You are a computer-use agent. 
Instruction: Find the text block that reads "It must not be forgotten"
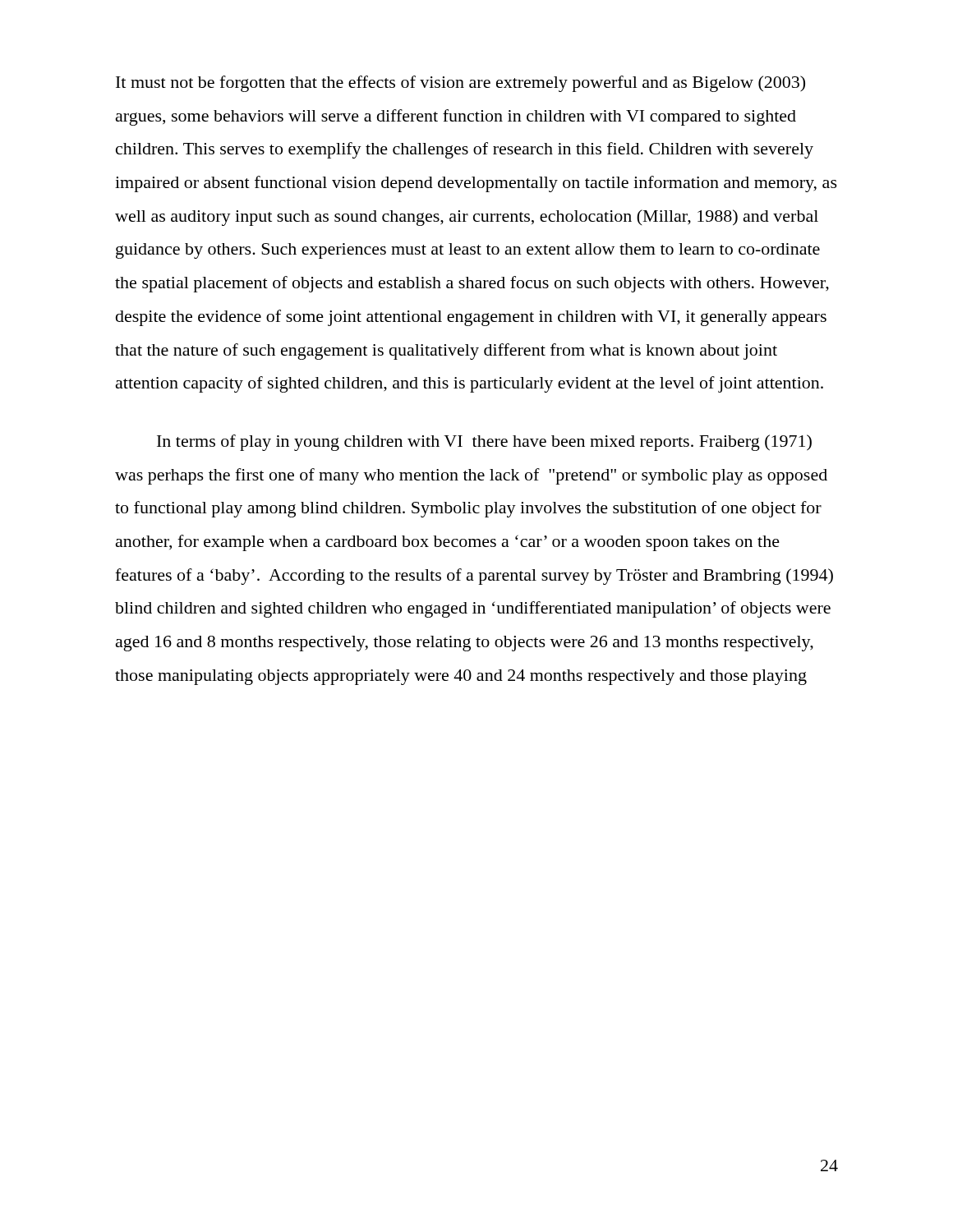coord(476,232)
